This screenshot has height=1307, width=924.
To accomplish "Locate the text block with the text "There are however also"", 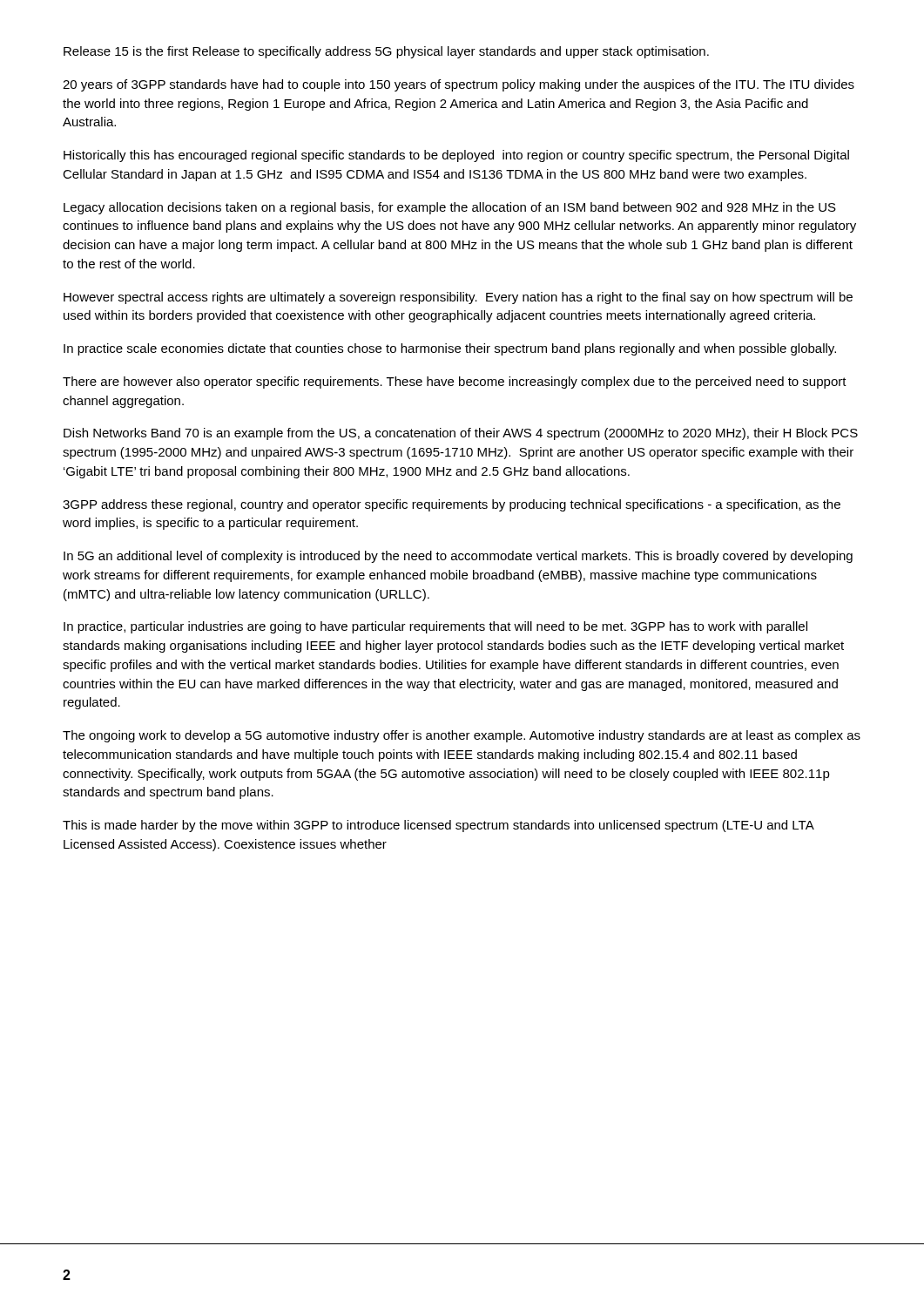I will [454, 390].
